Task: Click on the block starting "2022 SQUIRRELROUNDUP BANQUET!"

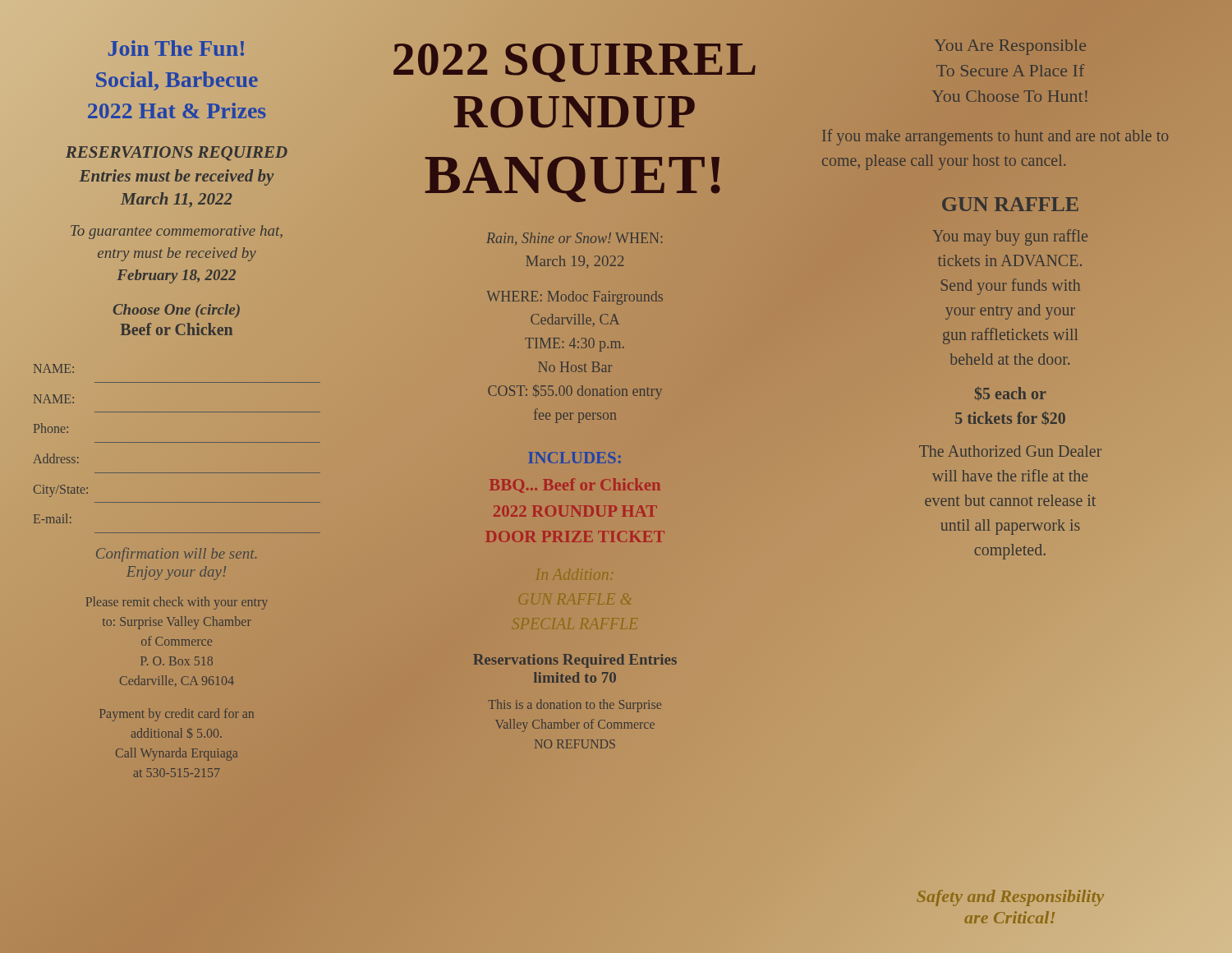Action: (575, 120)
